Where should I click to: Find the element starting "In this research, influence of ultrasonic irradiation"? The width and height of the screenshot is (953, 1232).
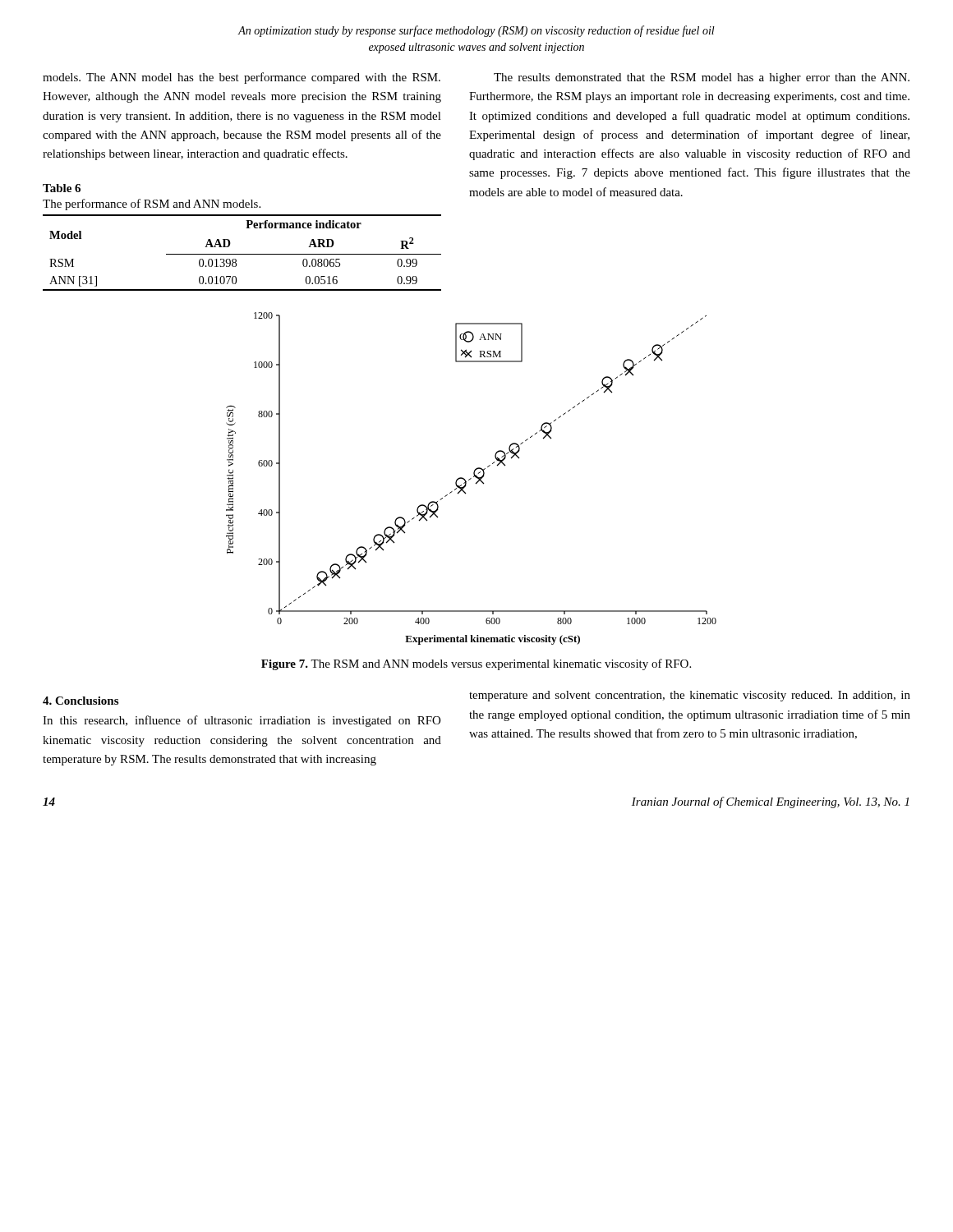click(x=242, y=740)
